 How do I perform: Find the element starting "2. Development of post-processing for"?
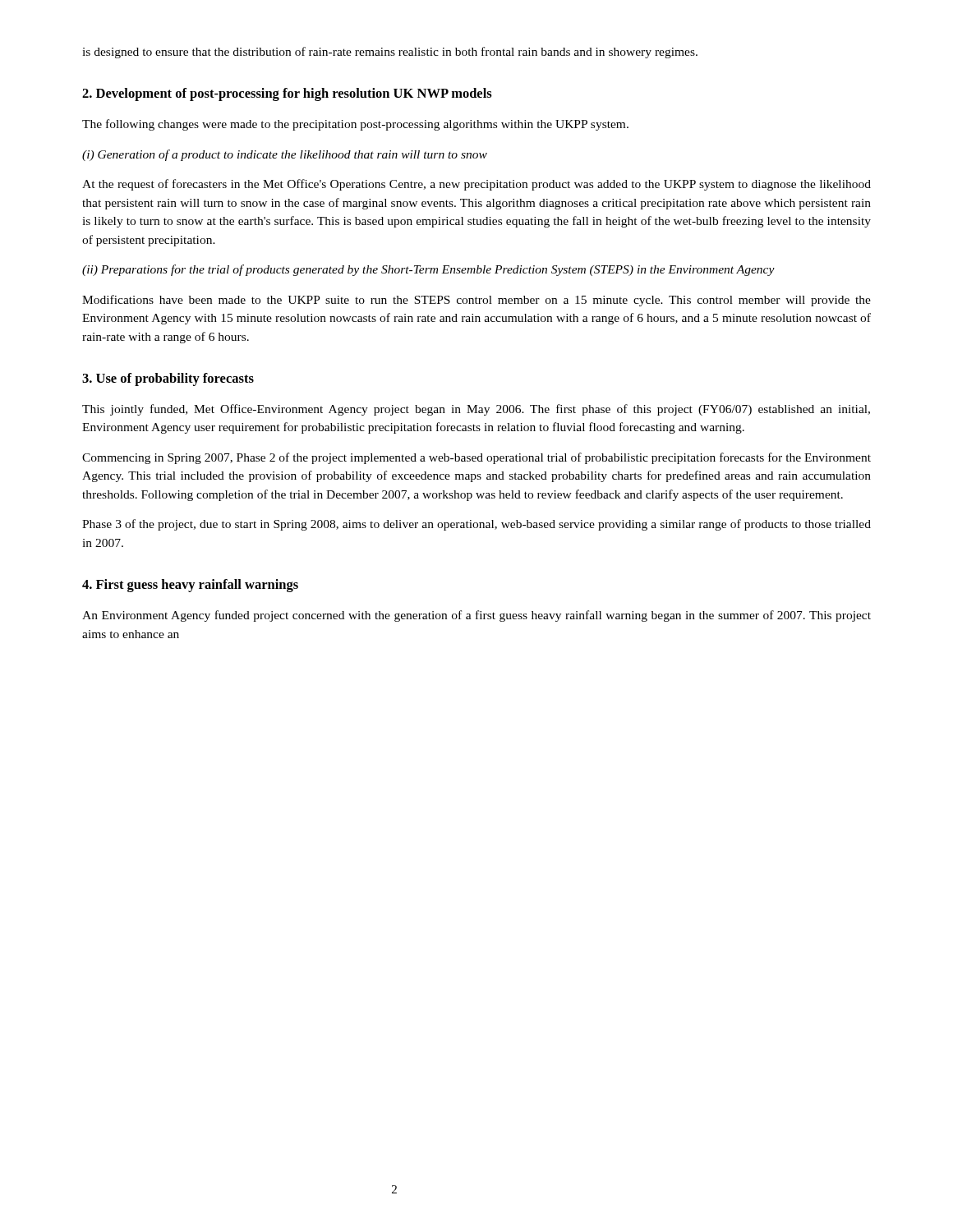pyautogui.click(x=287, y=94)
